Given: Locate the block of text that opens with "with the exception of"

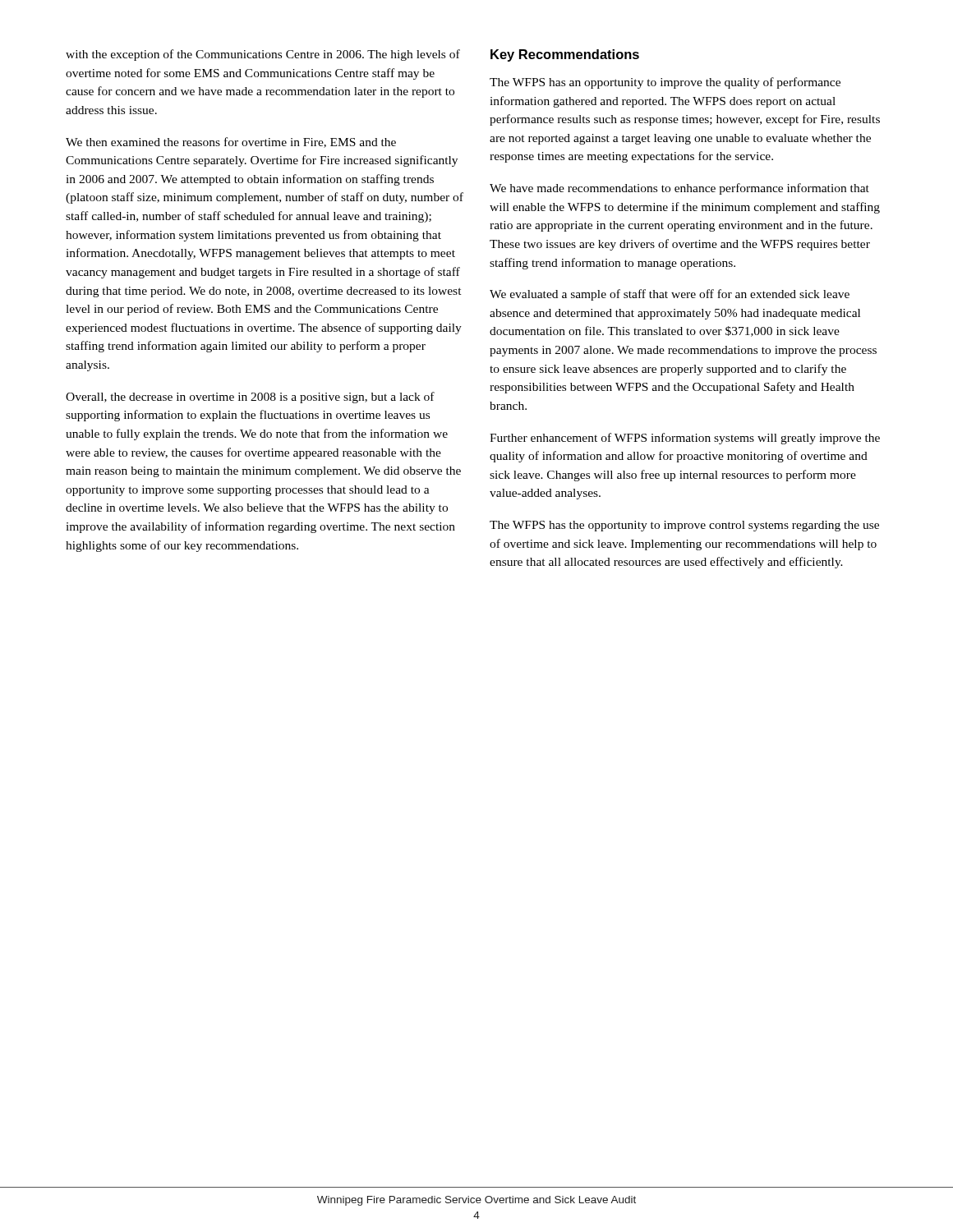Looking at the screenshot, I should [263, 82].
